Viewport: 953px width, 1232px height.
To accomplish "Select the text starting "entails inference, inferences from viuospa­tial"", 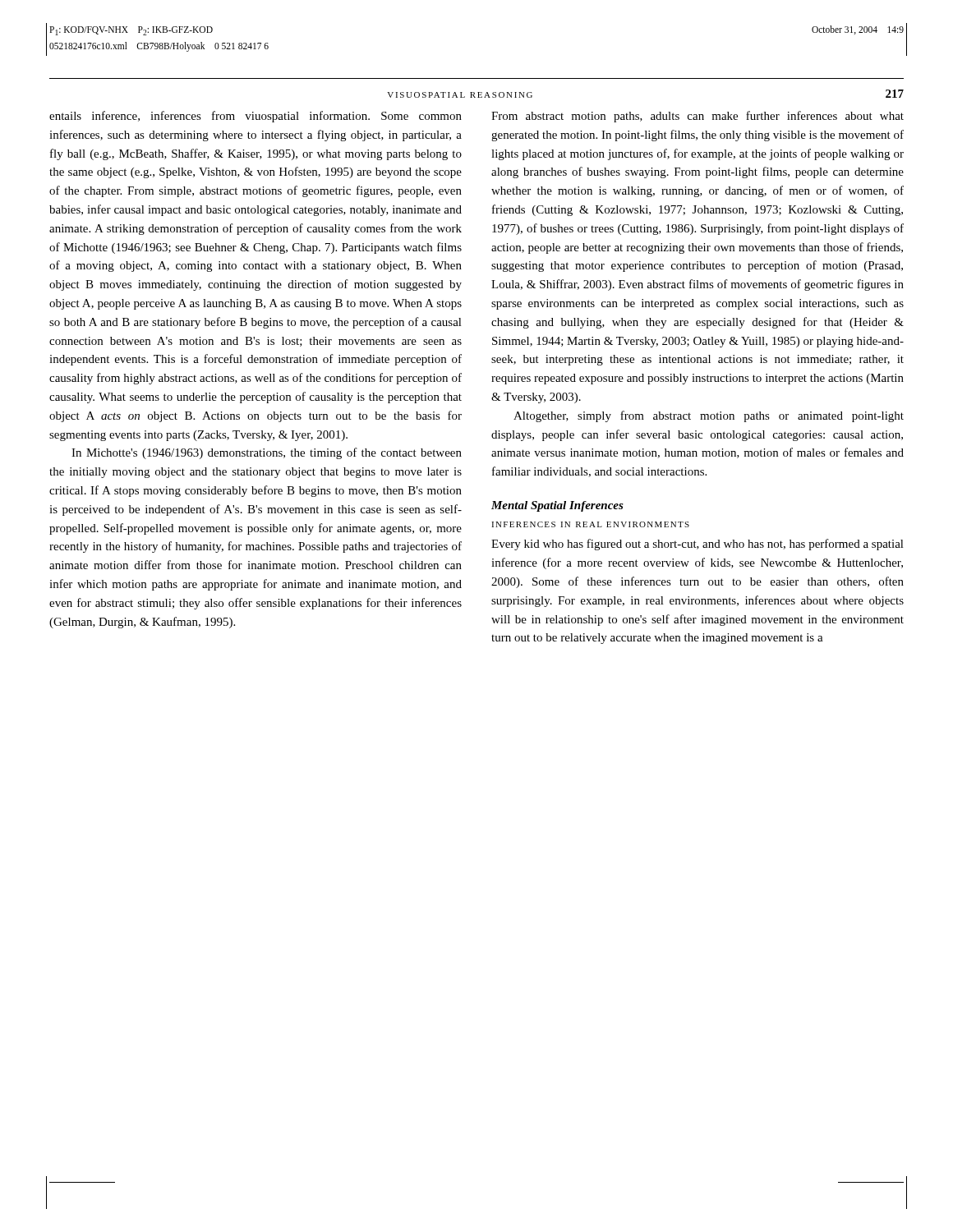I will point(255,275).
